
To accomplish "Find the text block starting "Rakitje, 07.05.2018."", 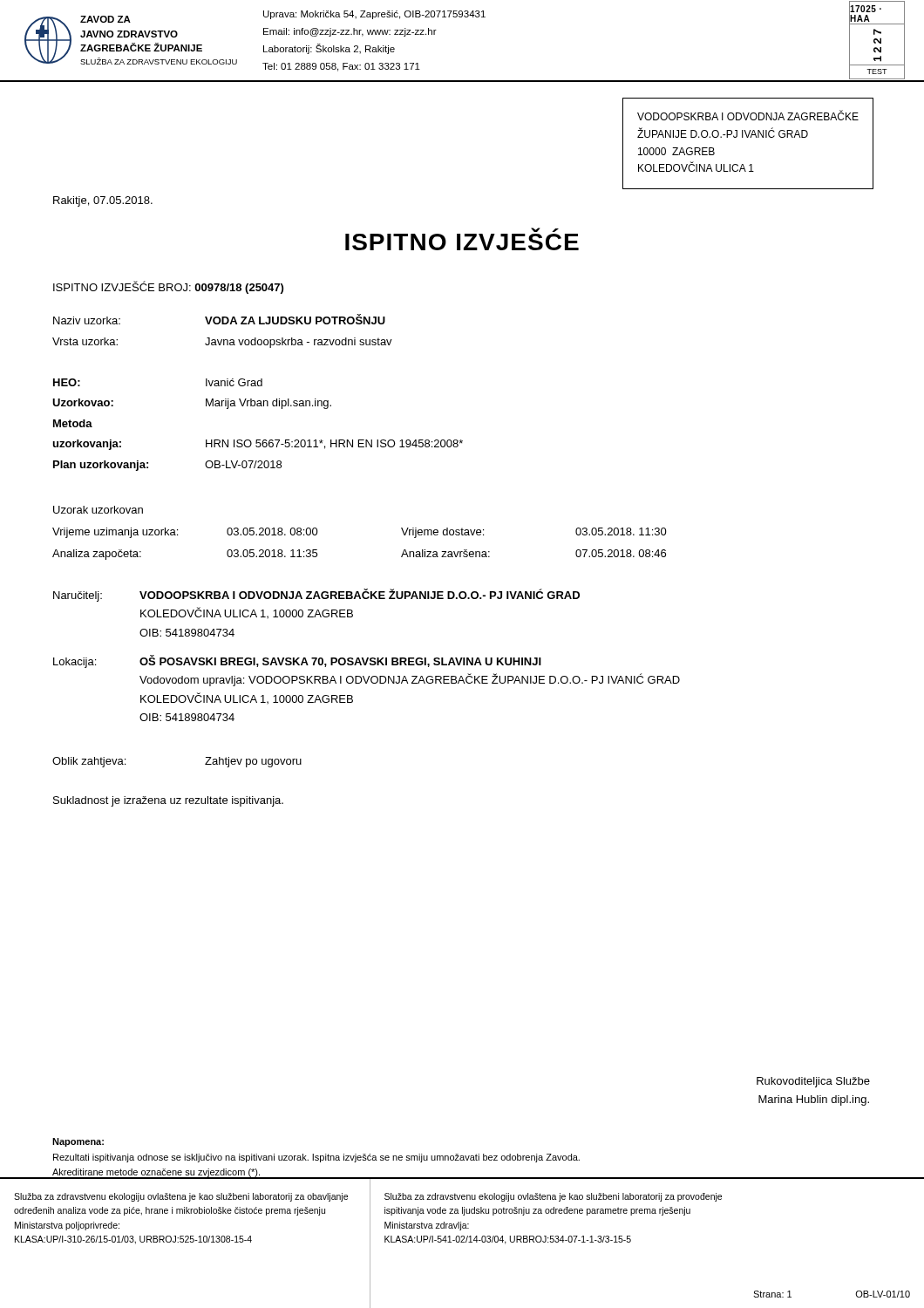I will 103,200.
